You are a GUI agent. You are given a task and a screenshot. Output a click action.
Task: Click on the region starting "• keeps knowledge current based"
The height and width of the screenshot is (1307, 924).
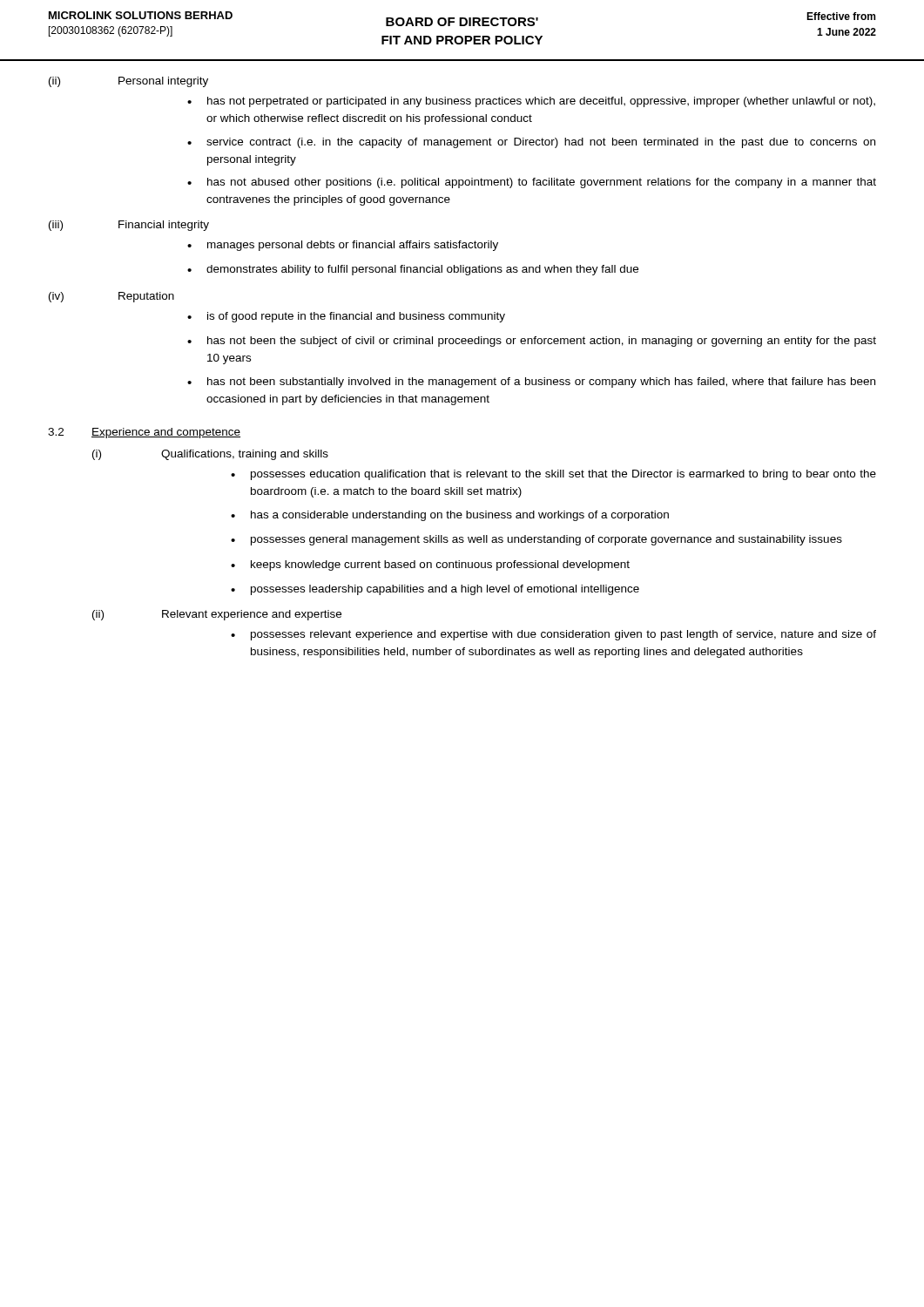click(430, 565)
